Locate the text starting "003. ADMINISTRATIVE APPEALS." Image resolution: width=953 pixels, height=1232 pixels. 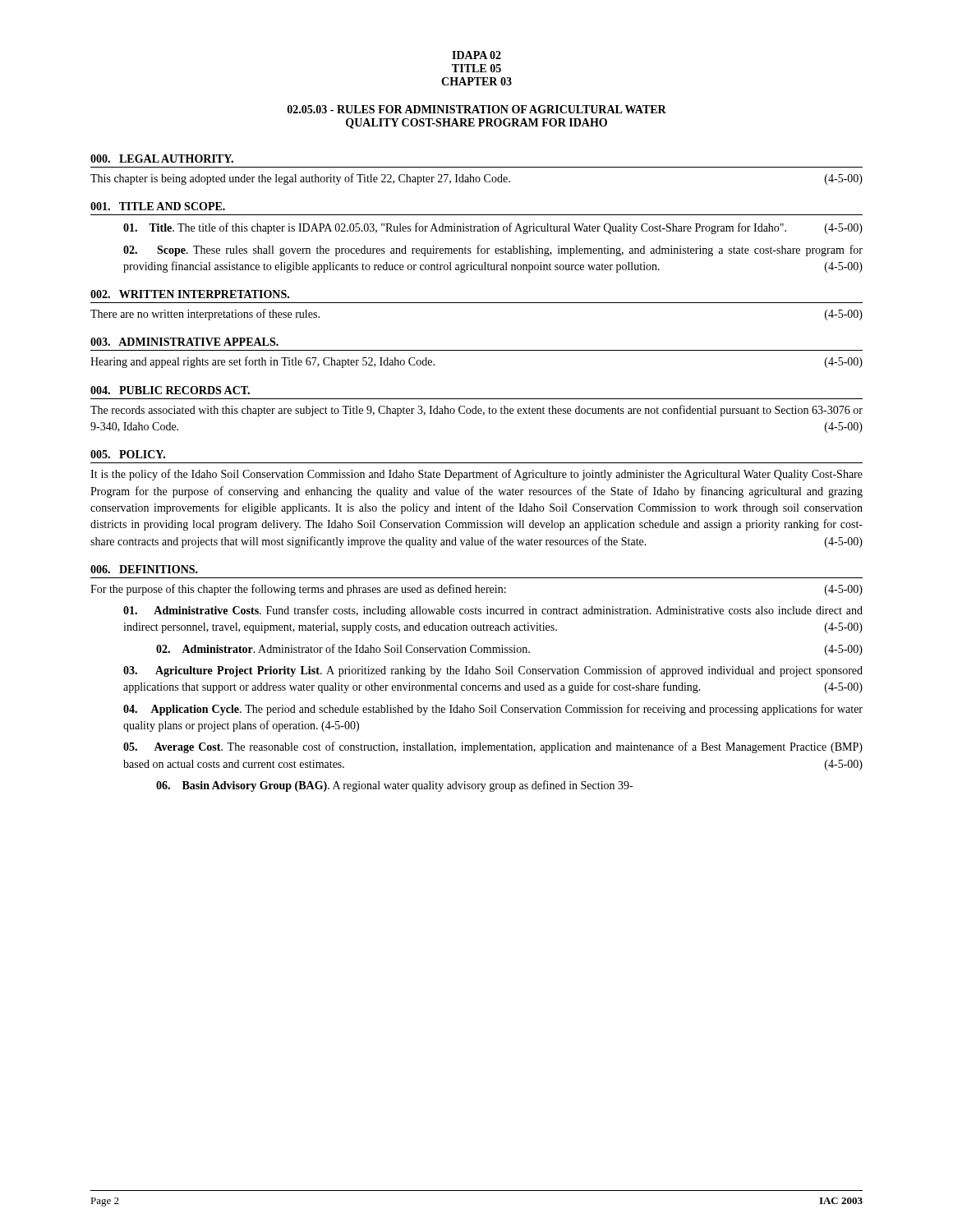click(x=185, y=342)
